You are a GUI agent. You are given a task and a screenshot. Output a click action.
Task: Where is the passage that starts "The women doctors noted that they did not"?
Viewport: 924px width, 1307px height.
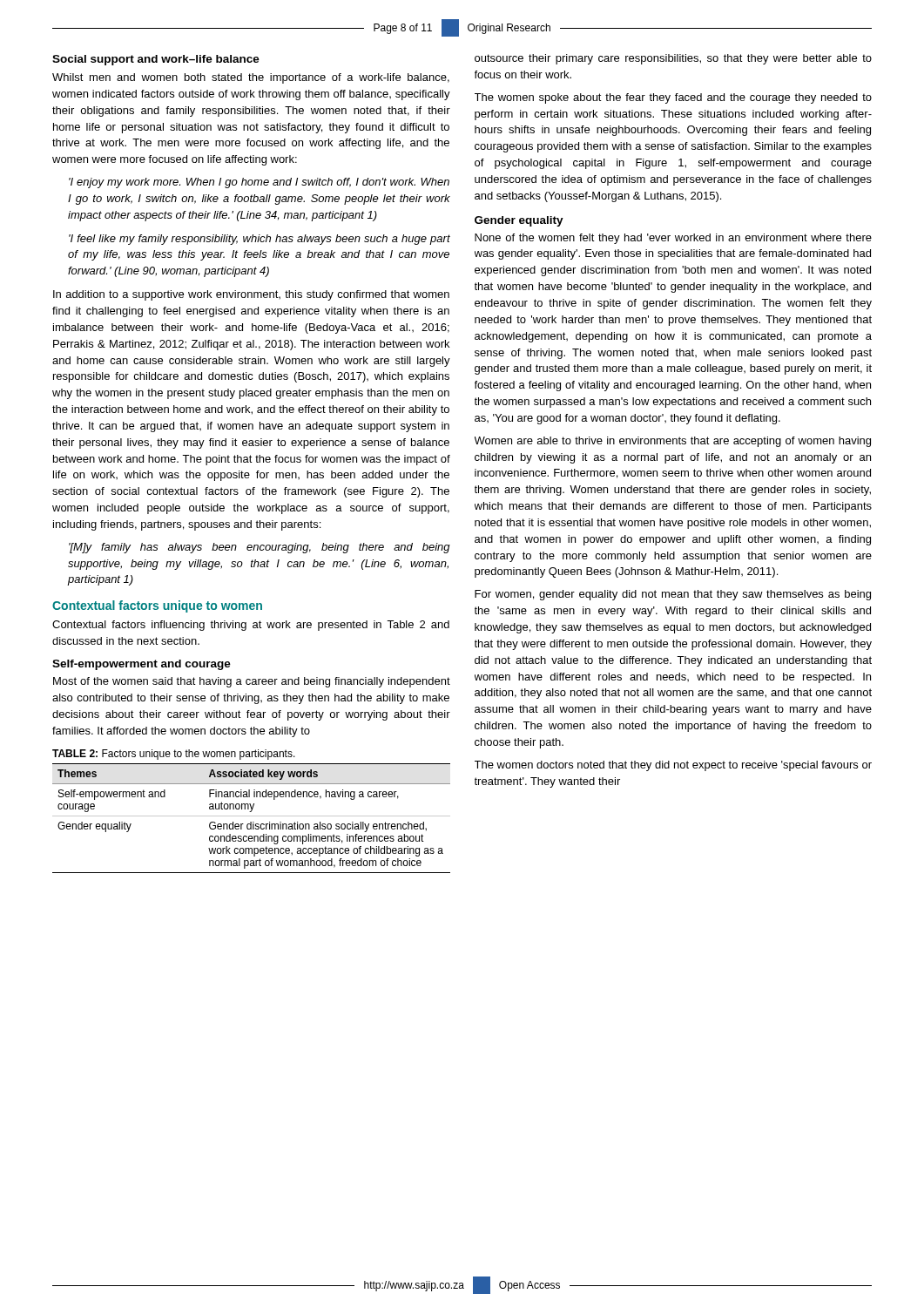(x=673, y=773)
